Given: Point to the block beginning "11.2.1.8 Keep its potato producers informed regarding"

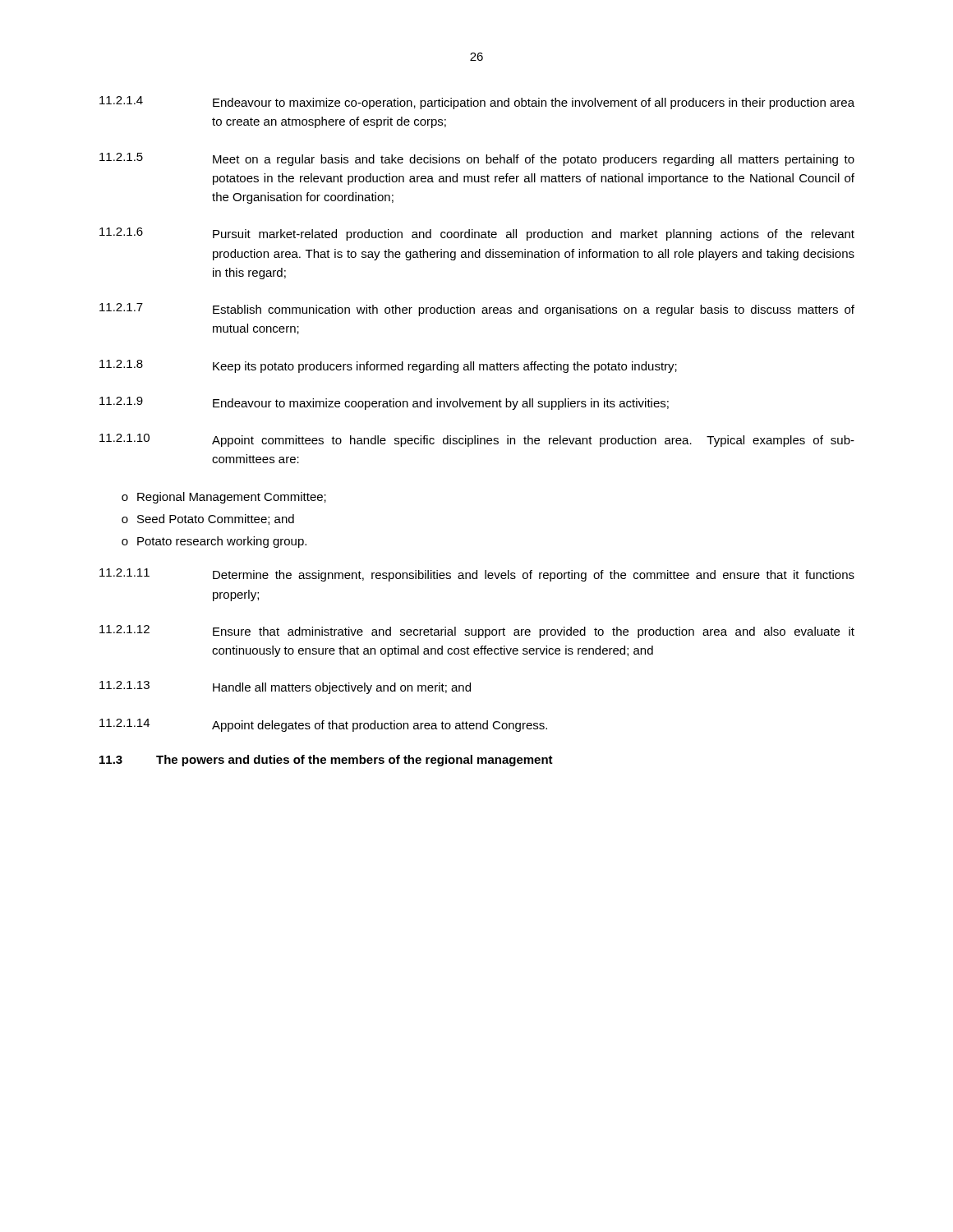Looking at the screenshot, I should pyautogui.click(x=476, y=366).
